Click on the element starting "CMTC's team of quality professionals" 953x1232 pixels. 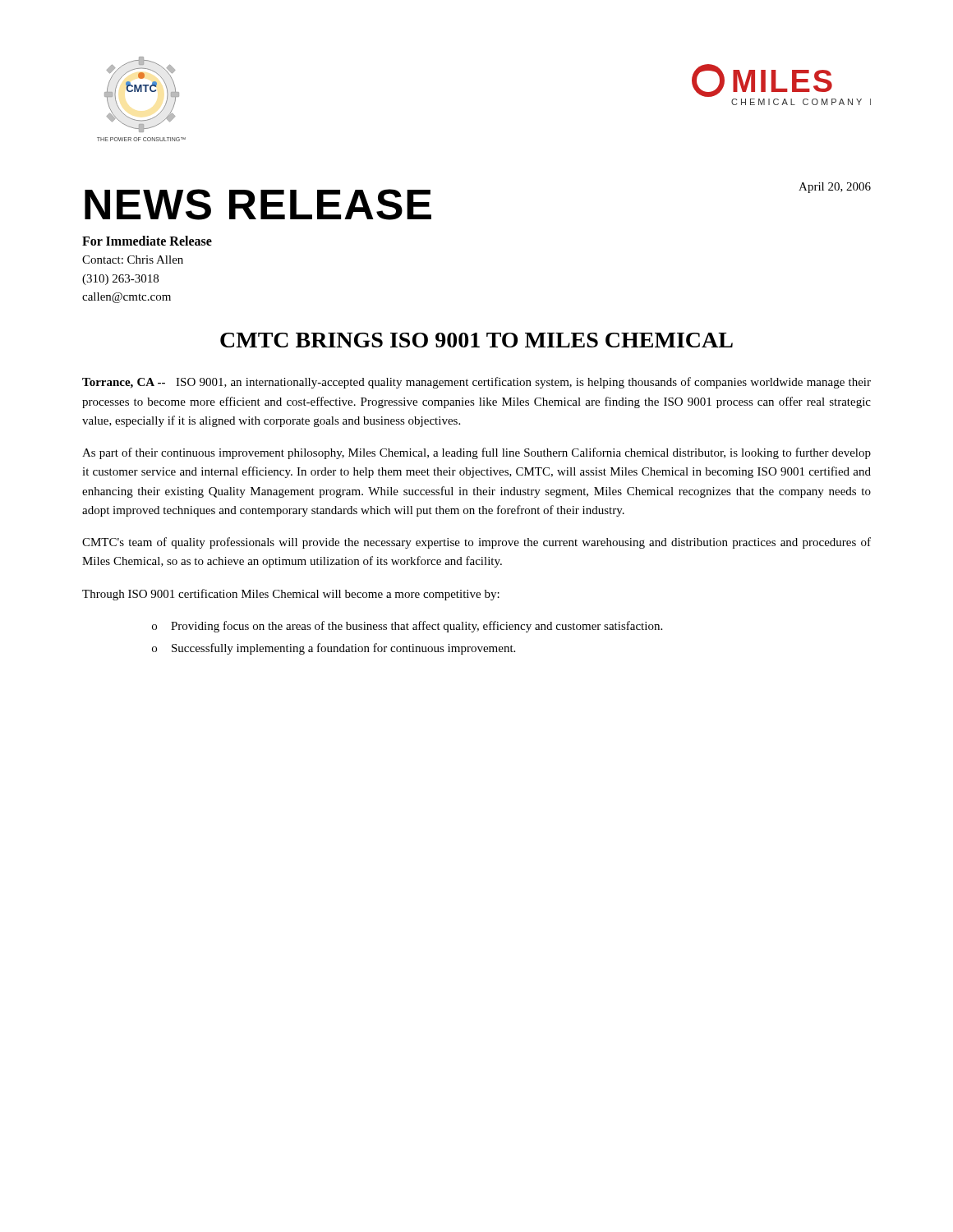pyautogui.click(x=476, y=552)
